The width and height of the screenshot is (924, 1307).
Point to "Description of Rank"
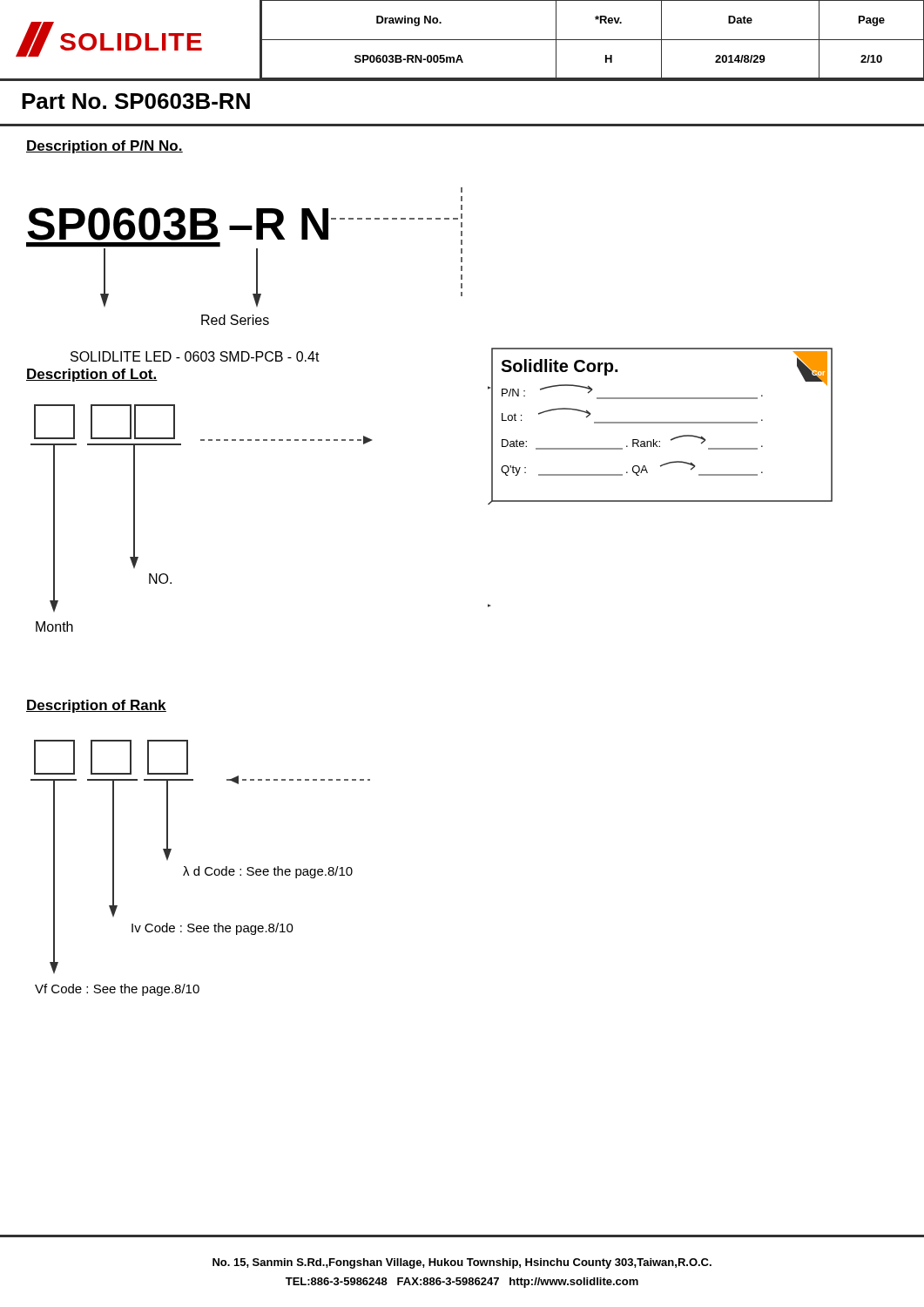click(96, 705)
